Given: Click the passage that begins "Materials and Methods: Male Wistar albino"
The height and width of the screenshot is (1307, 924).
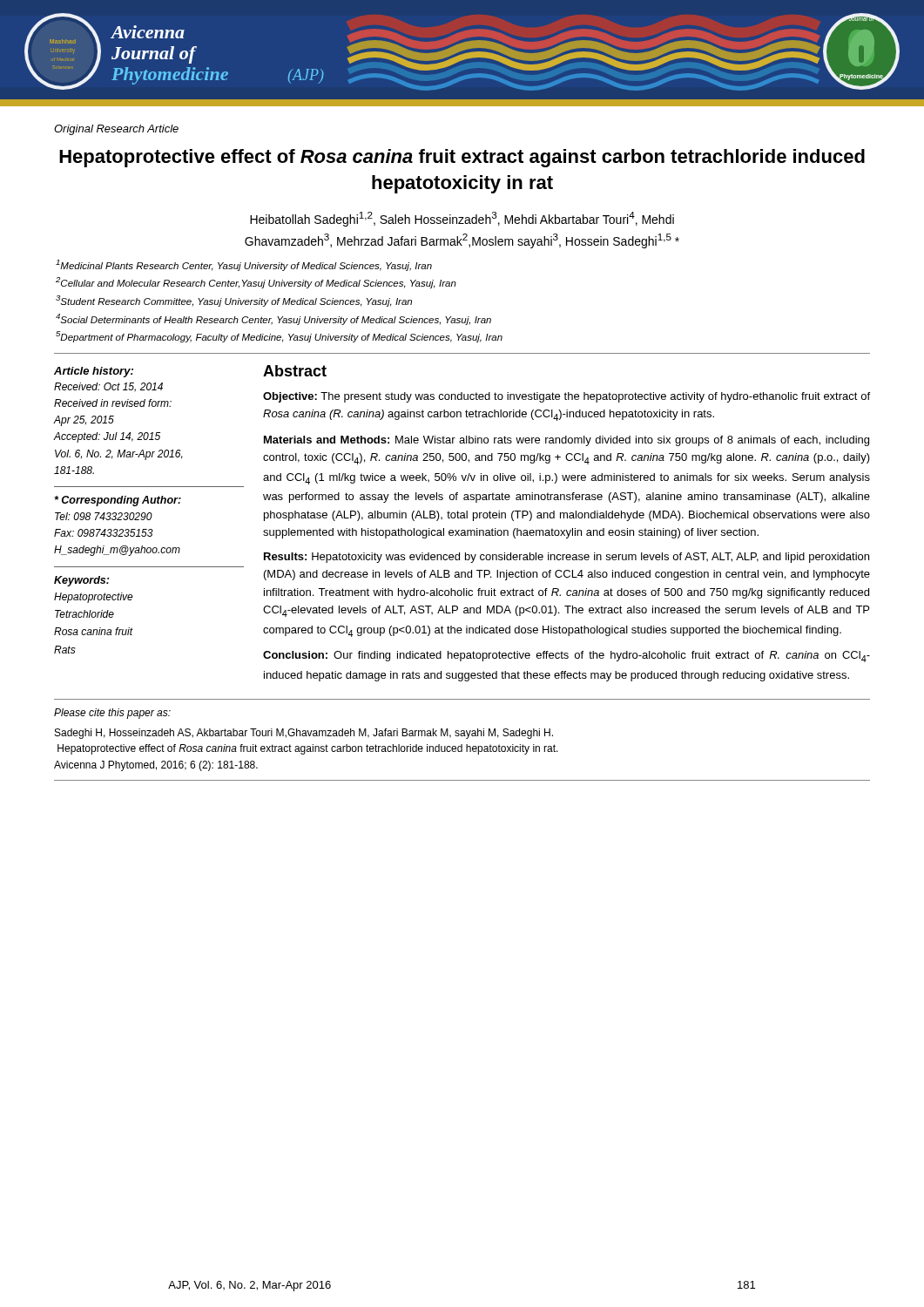Looking at the screenshot, I should [x=567, y=486].
